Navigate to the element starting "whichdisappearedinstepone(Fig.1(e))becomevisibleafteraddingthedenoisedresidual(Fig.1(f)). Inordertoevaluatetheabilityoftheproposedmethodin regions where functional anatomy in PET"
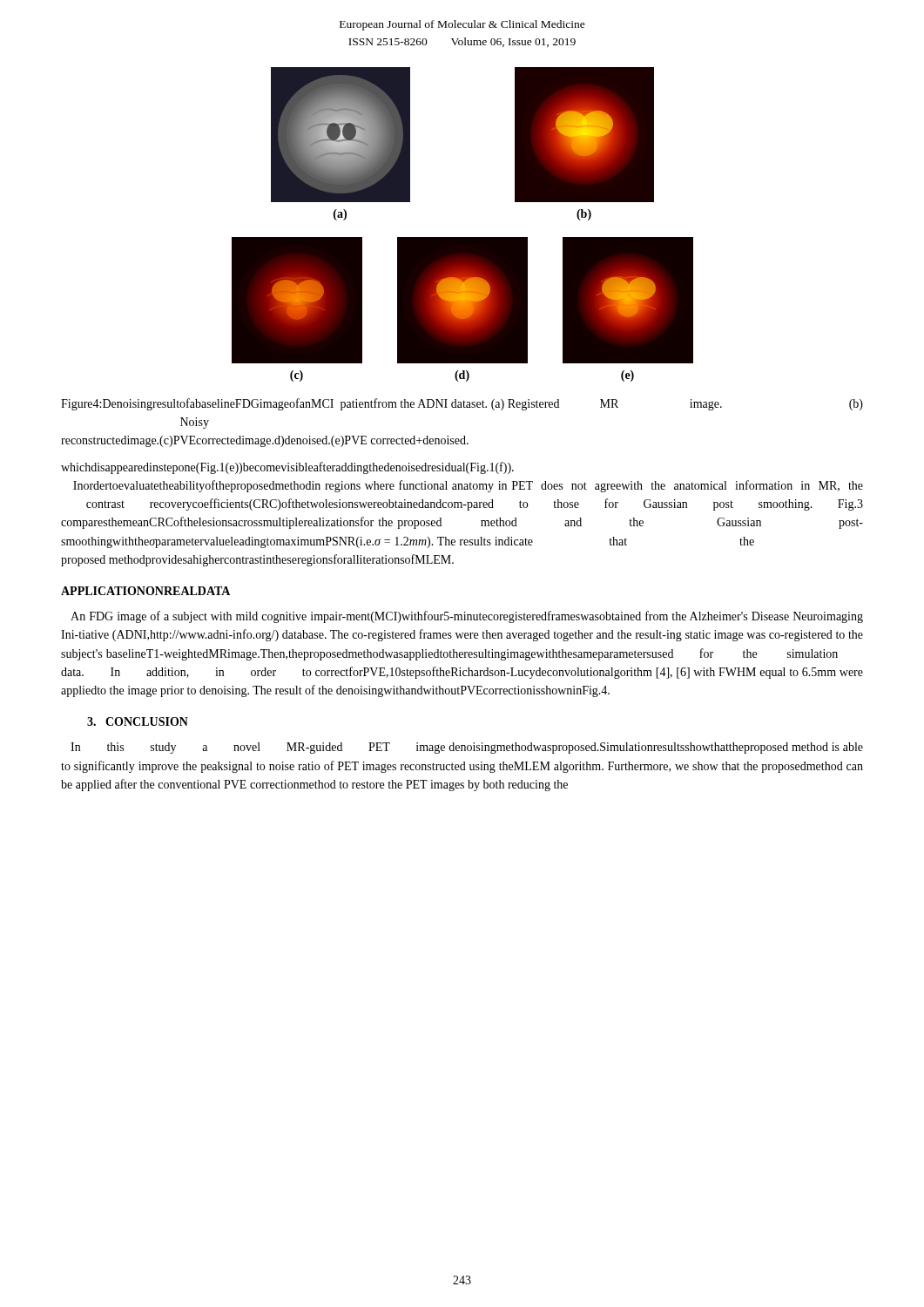924x1307 pixels. pyautogui.click(x=462, y=513)
